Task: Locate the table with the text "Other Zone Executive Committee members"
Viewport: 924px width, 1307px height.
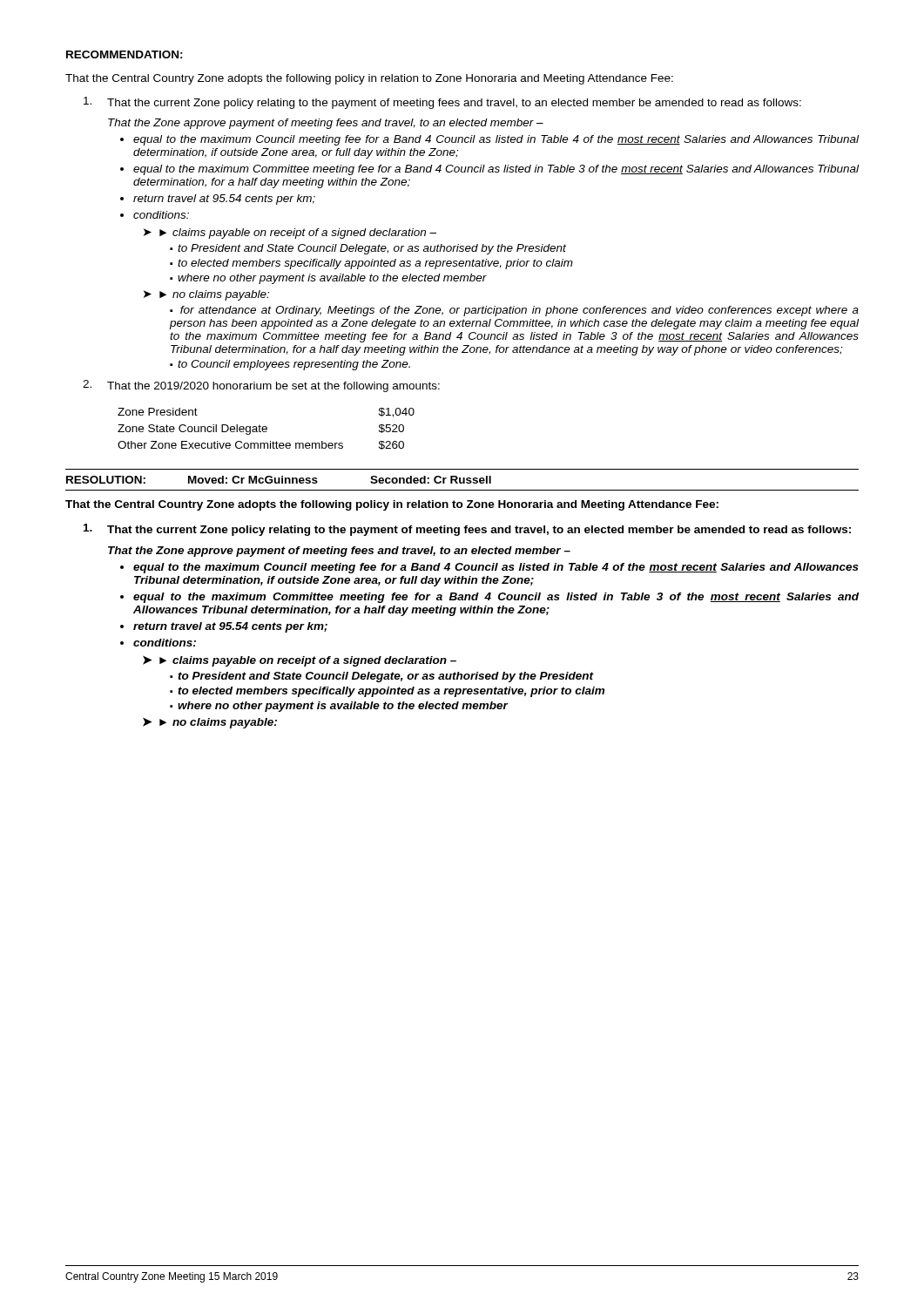Action: pos(462,428)
